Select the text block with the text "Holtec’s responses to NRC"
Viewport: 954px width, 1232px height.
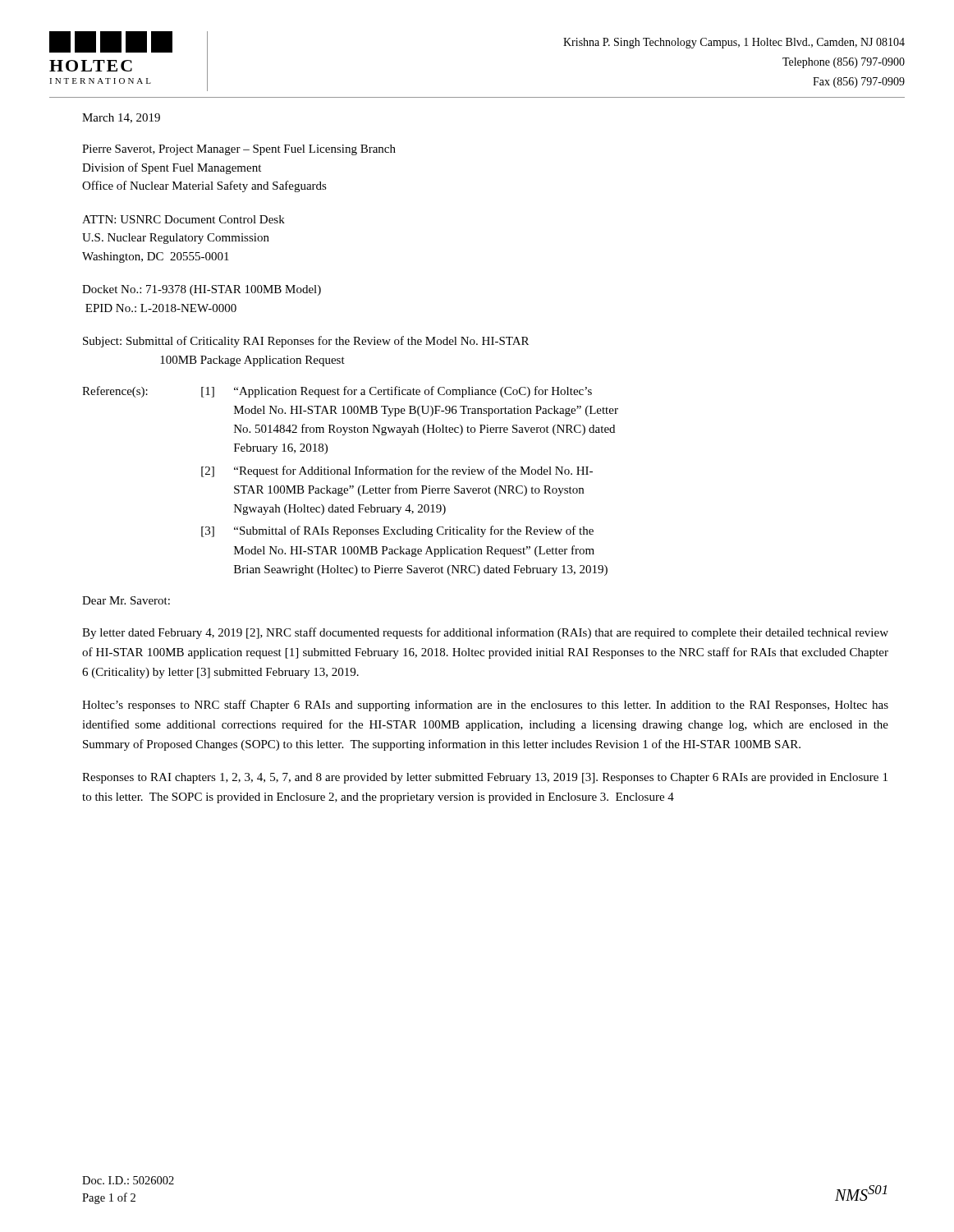click(485, 724)
